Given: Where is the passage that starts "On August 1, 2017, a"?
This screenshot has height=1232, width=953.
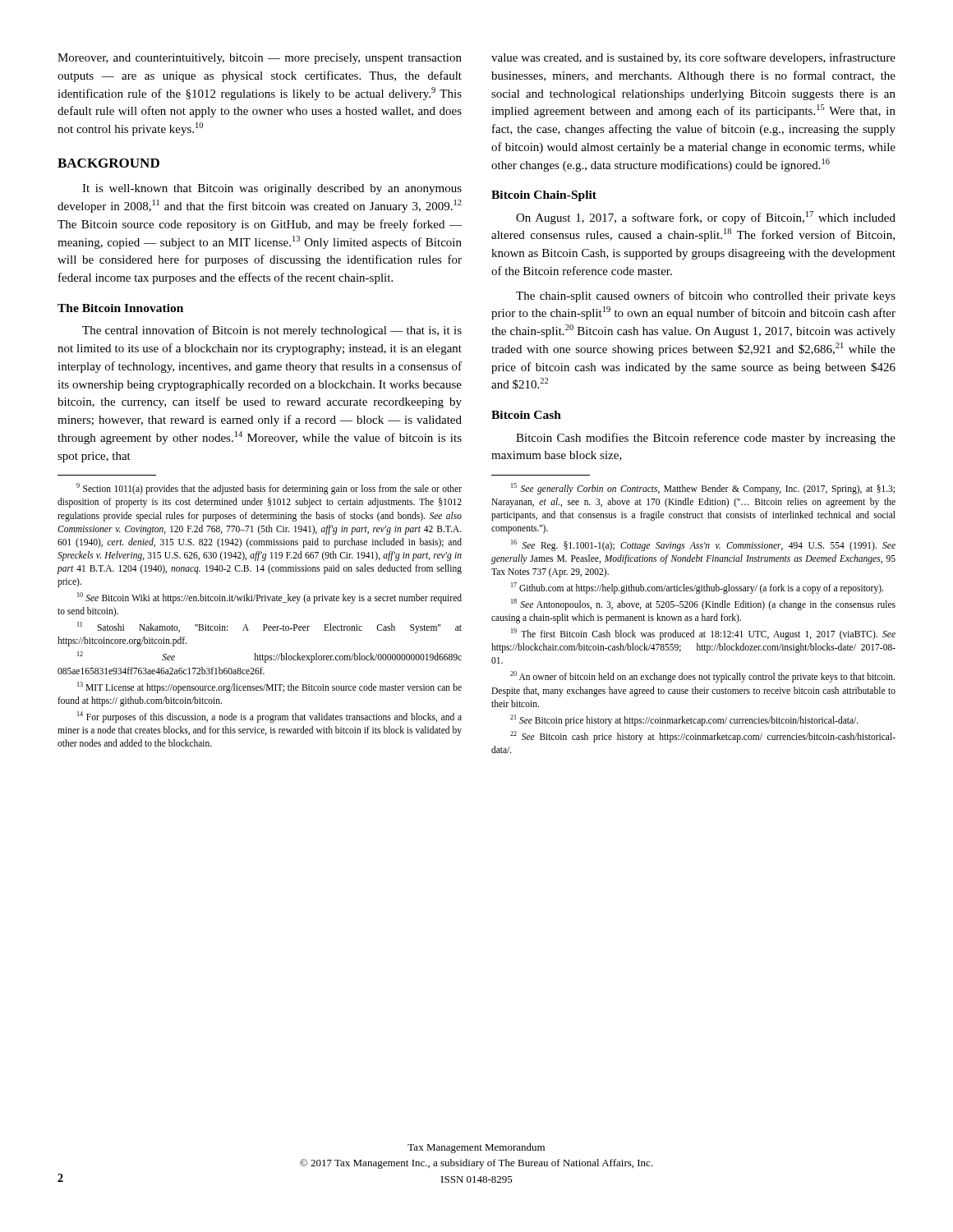Looking at the screenshot, I should (693, 302).
